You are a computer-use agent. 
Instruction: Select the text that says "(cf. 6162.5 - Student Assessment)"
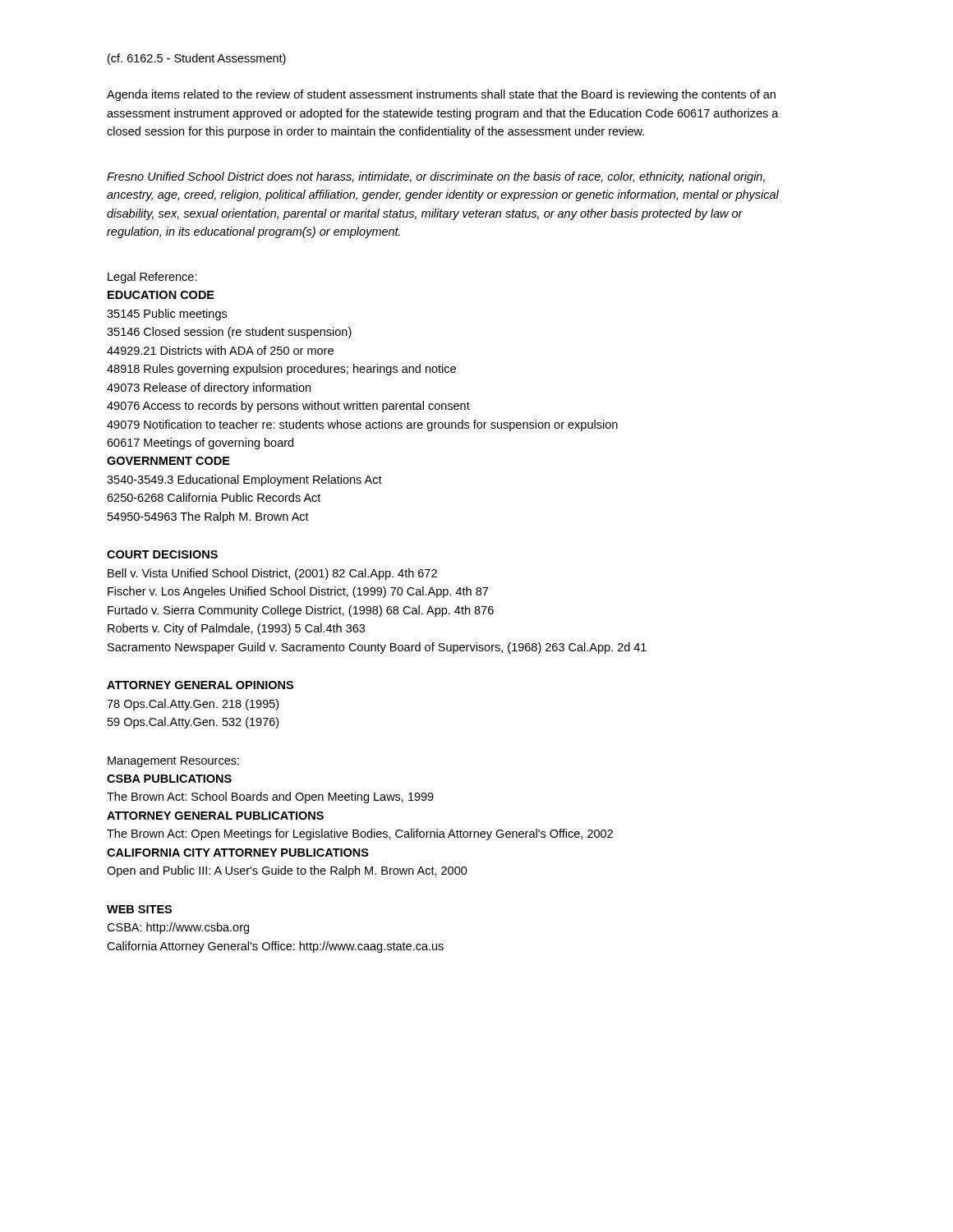coord(197,59)
